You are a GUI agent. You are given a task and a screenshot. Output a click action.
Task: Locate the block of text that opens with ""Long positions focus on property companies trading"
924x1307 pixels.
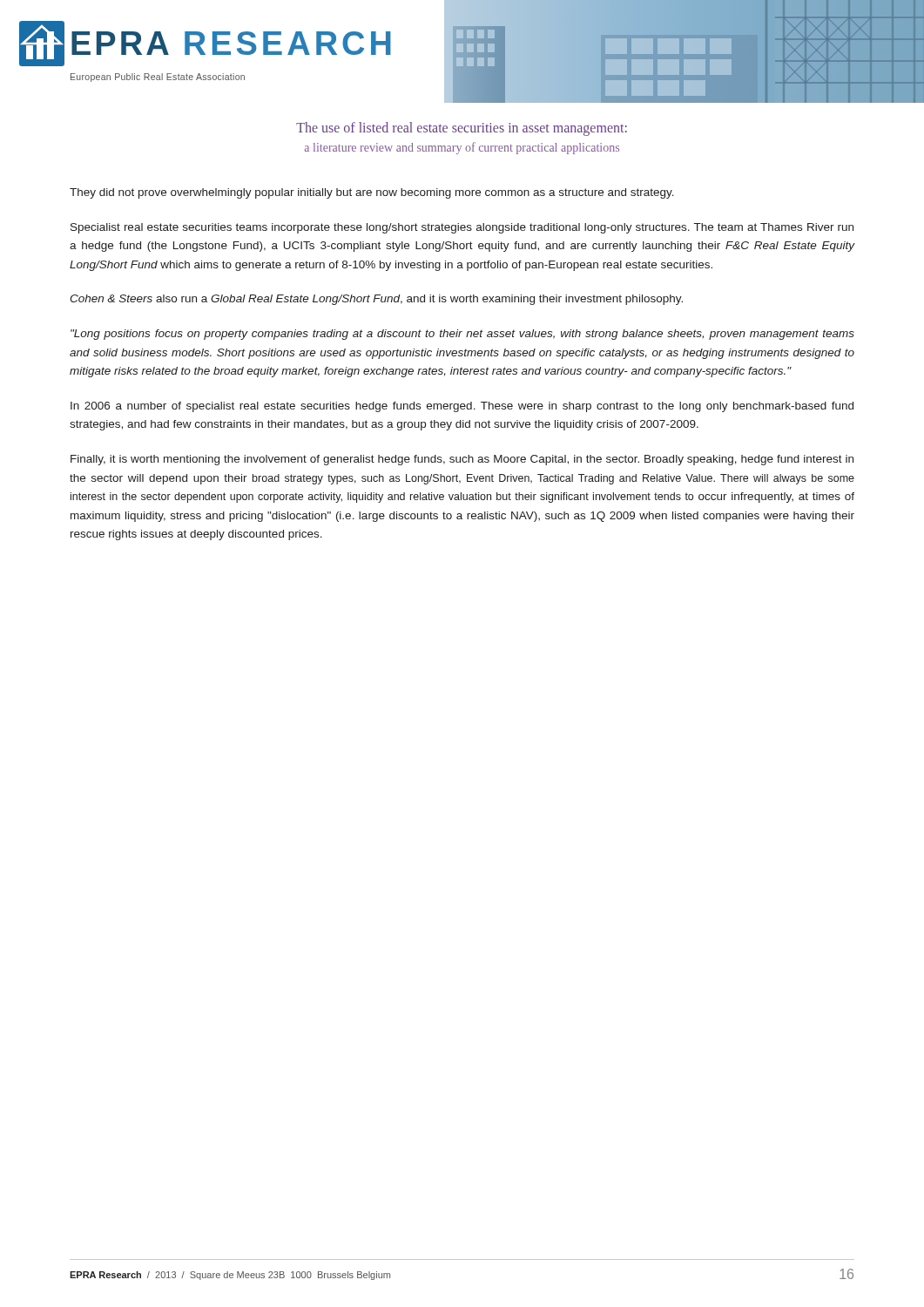462,352
